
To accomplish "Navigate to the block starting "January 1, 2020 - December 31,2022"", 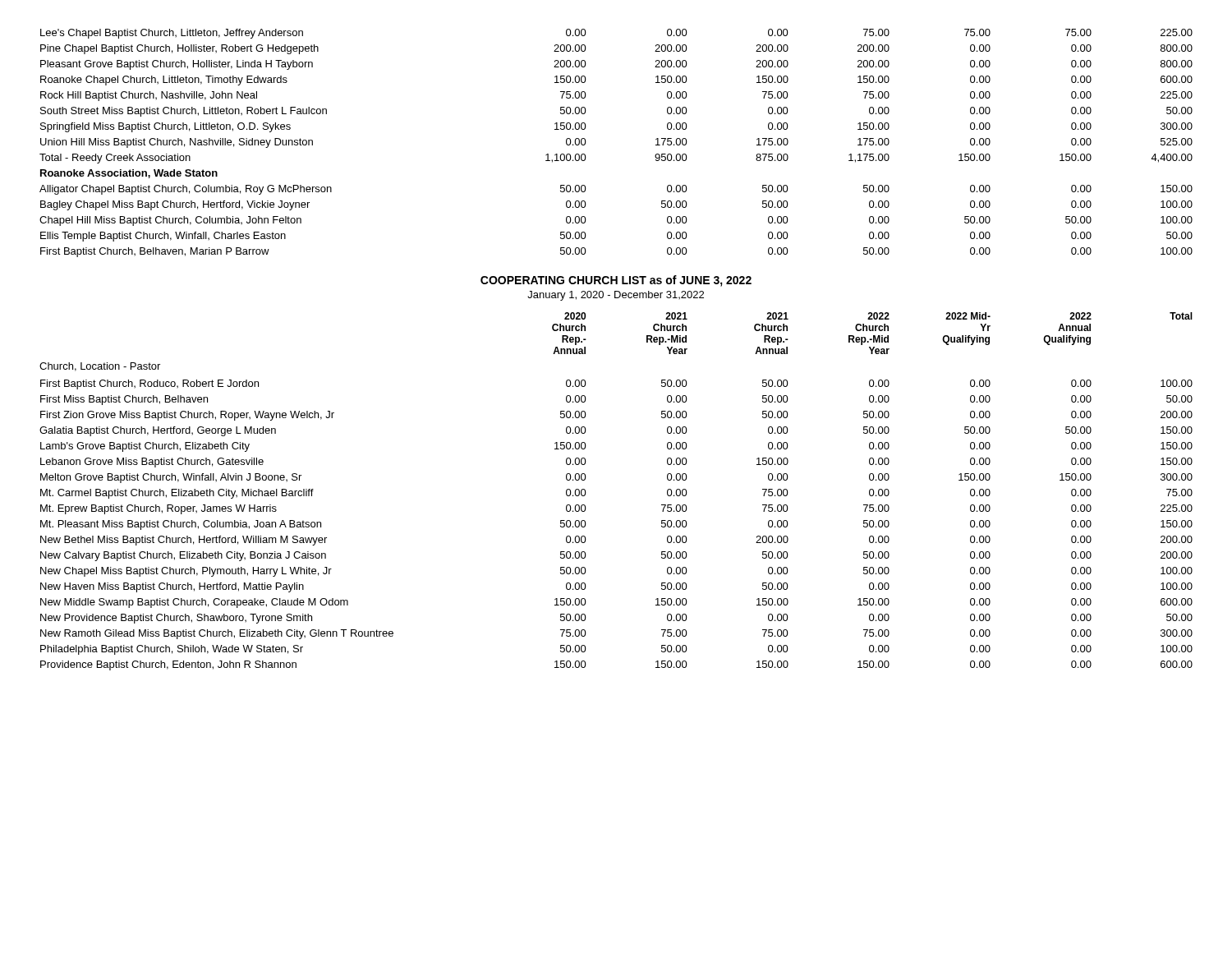I will tap(616, 295).
